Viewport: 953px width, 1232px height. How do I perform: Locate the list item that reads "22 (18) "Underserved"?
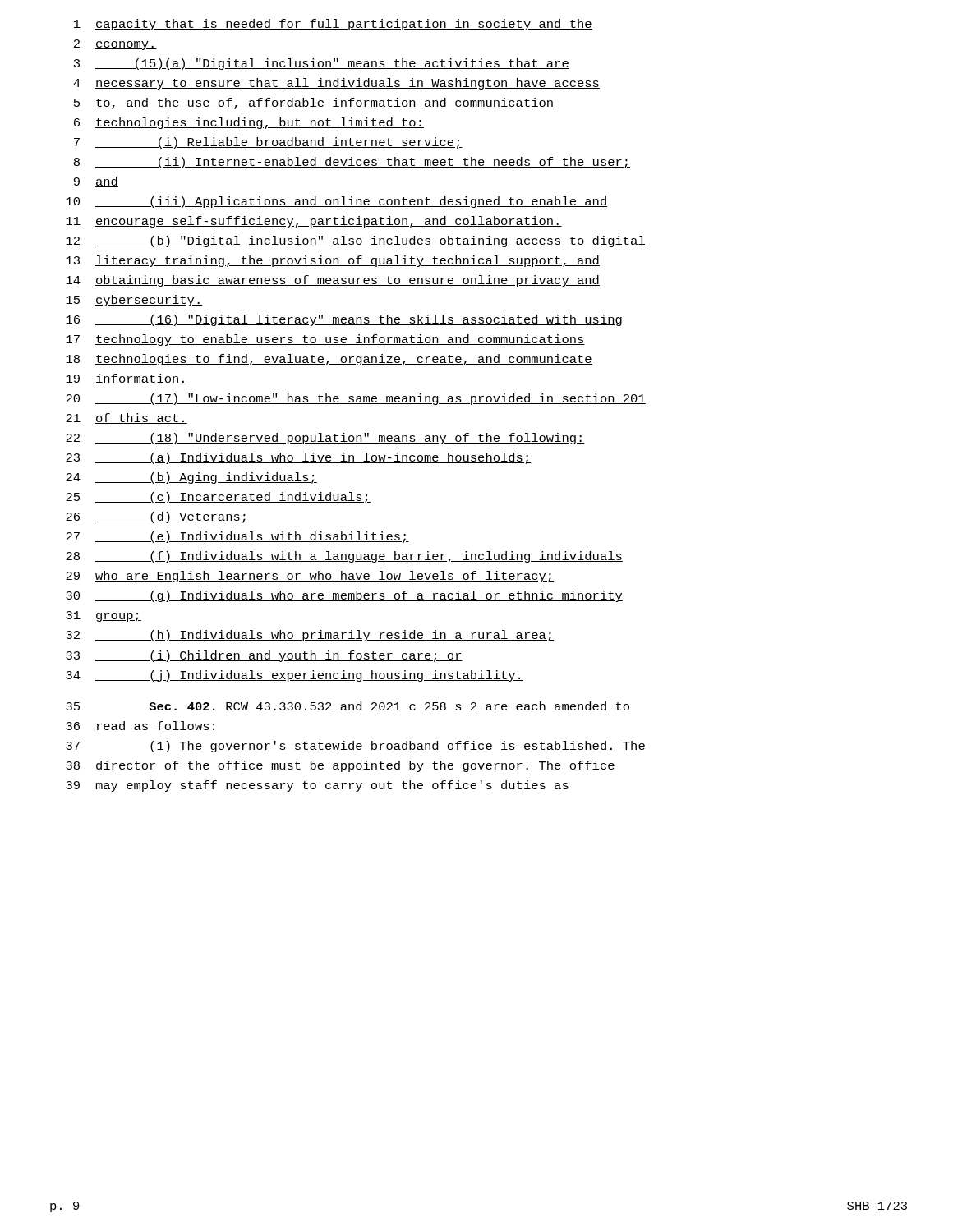pos(479,439)
